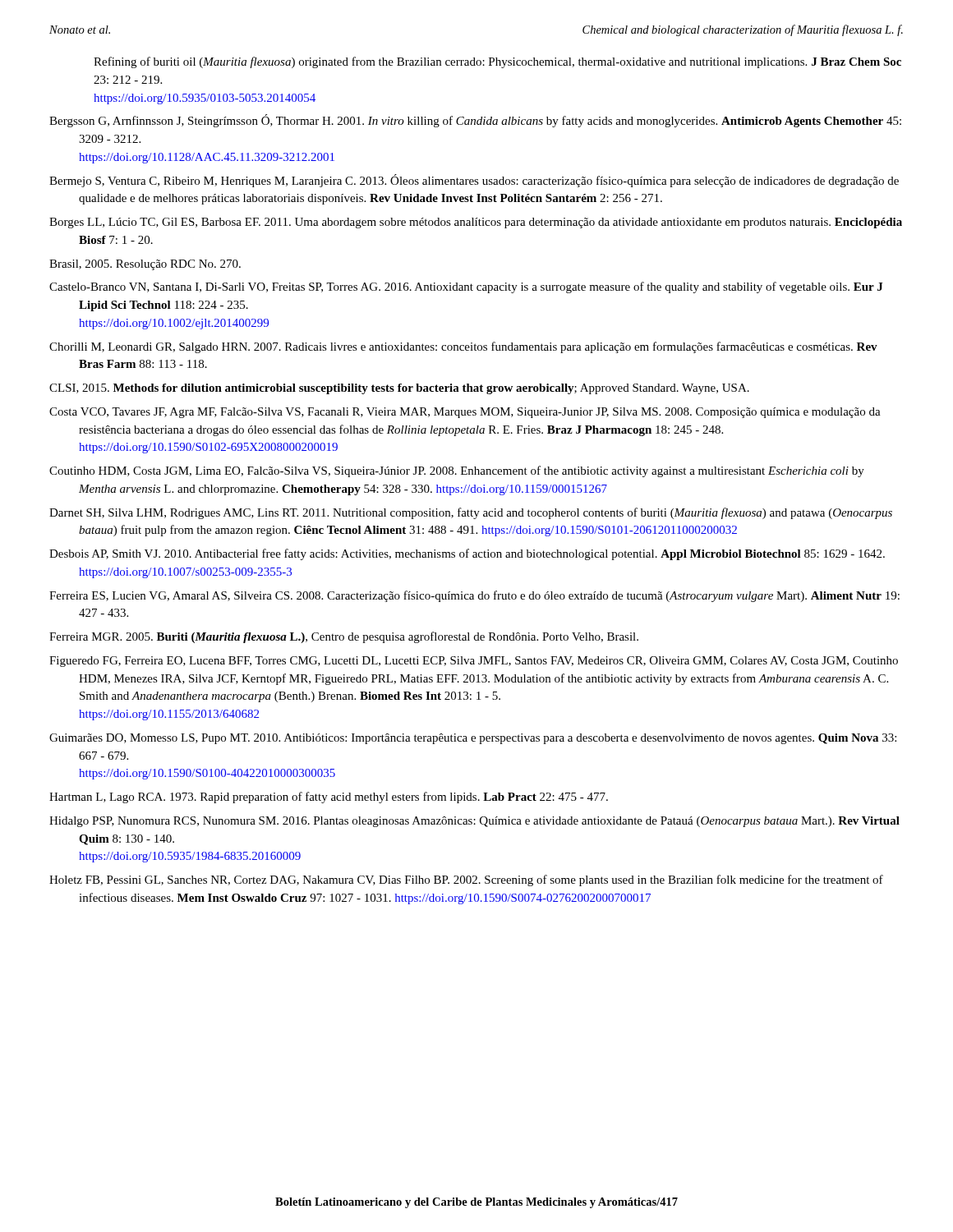Where is the passage that starts "Refining of buriti oil (Mauritia flexuosa) originated"?
The image size is (953, 1232).
pyautogui.click(x=497, y=62)
